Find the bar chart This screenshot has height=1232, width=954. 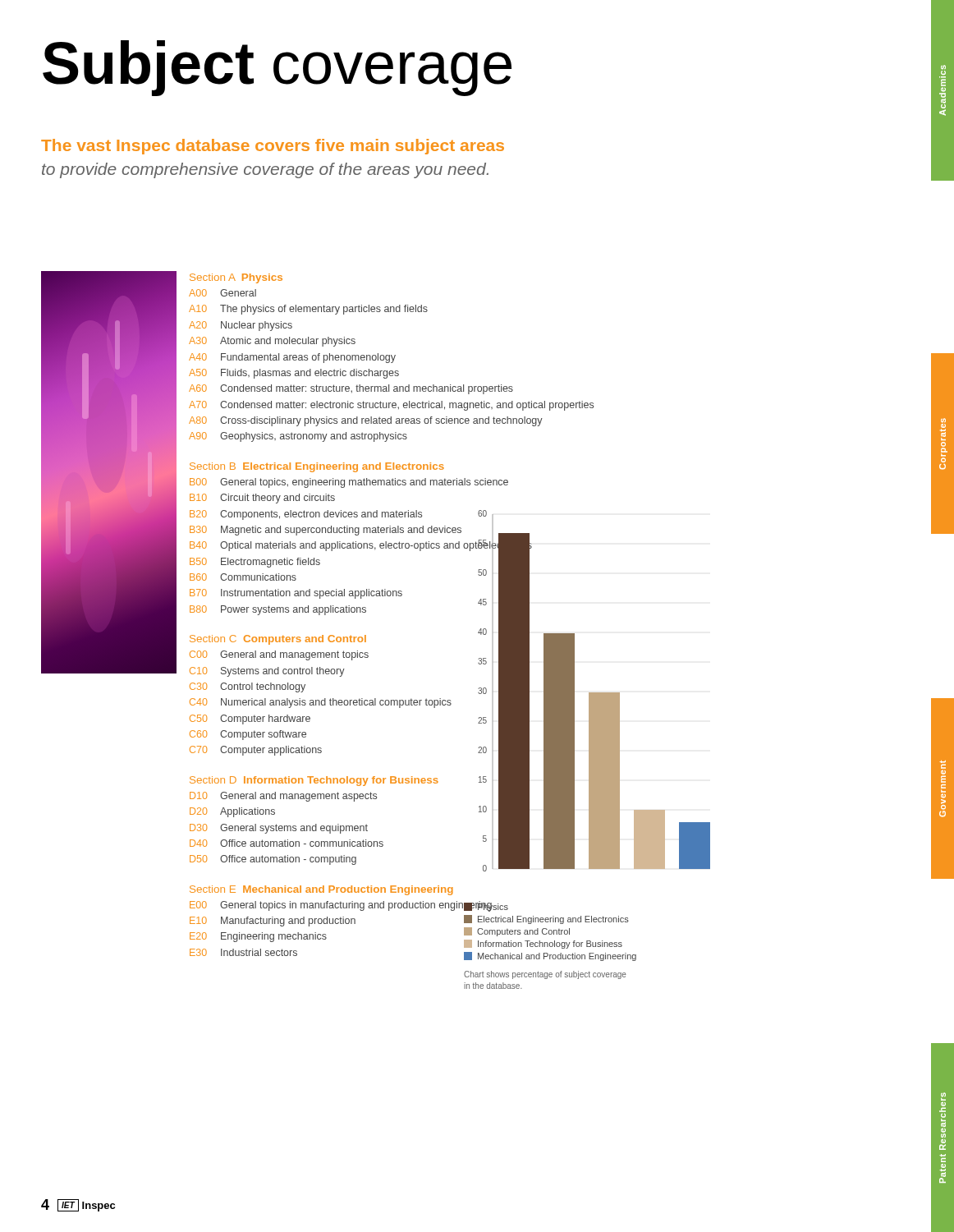click(599, 705)
